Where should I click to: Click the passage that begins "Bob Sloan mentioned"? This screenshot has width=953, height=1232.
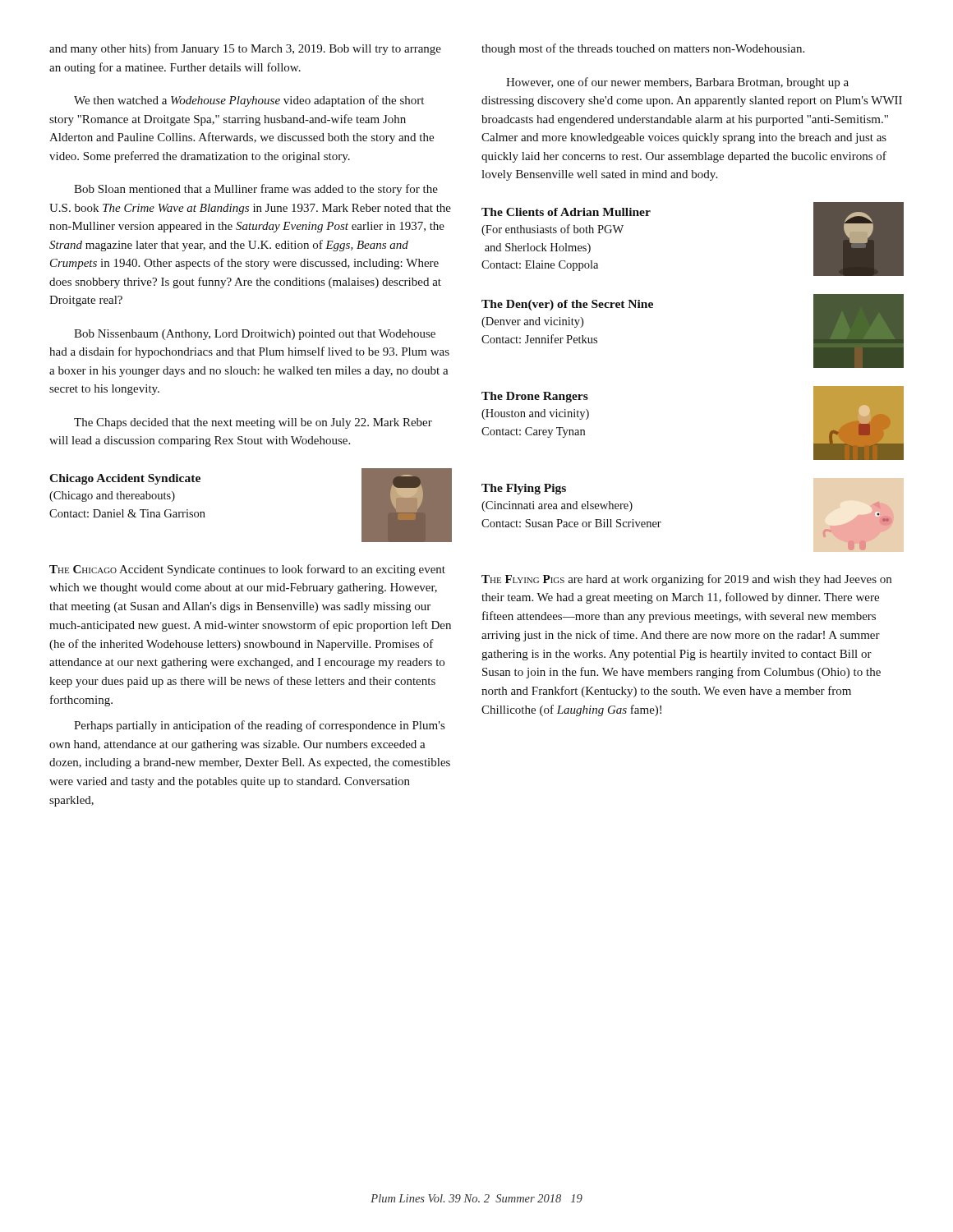(x=251, y=245)
